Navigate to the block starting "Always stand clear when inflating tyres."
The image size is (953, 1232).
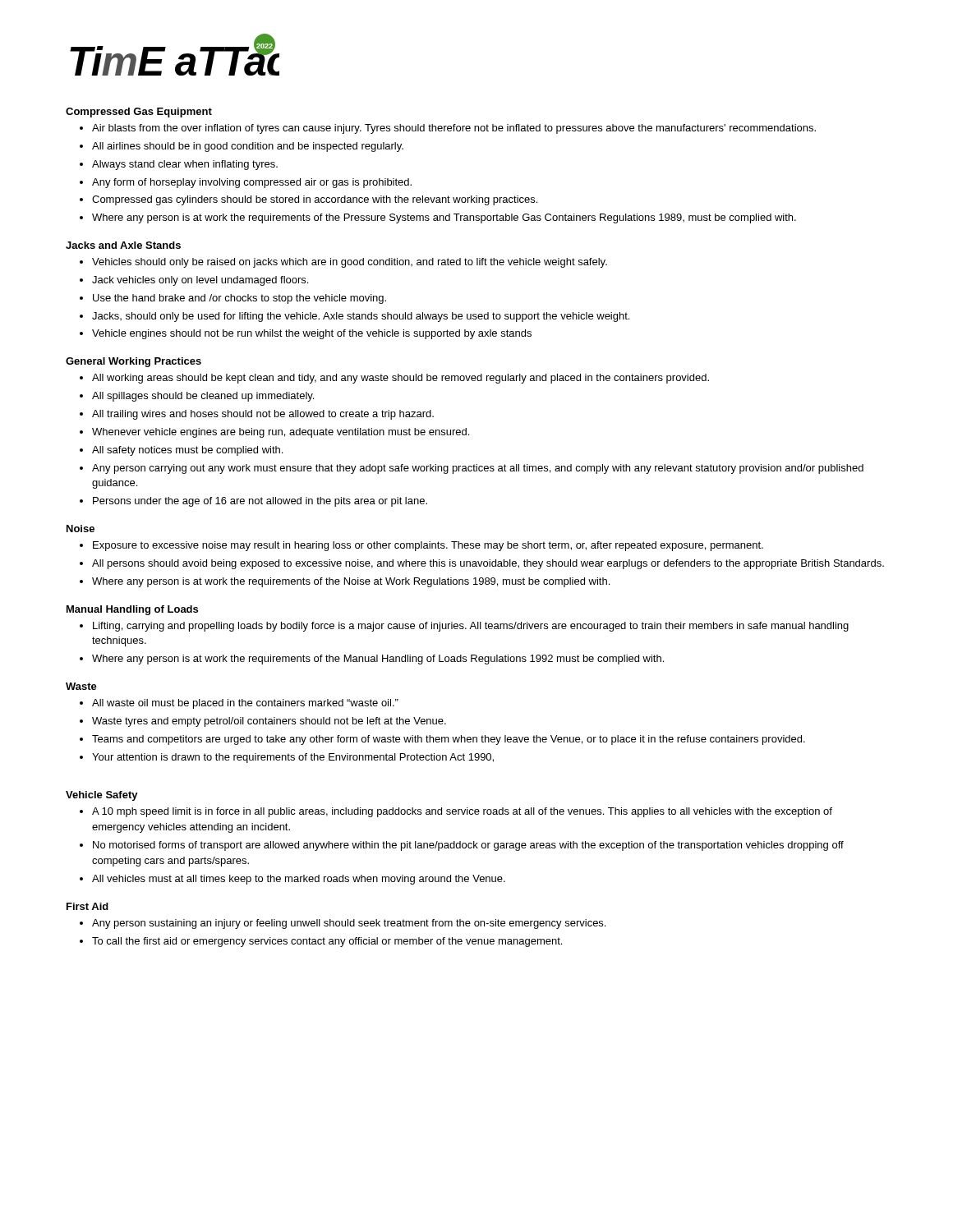tap(185, 164)
